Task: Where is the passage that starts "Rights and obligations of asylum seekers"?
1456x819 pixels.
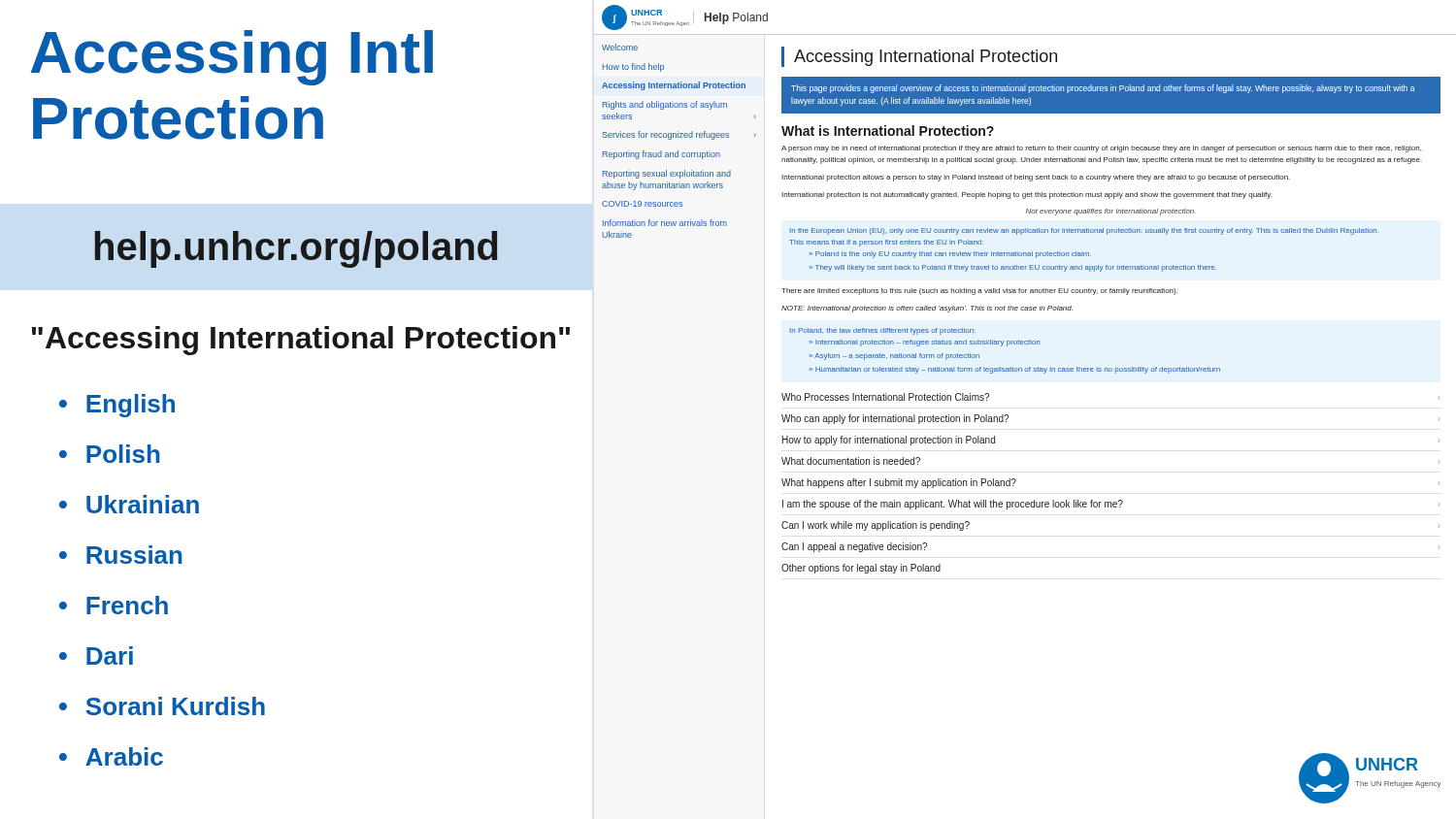Action: (679, 111)
